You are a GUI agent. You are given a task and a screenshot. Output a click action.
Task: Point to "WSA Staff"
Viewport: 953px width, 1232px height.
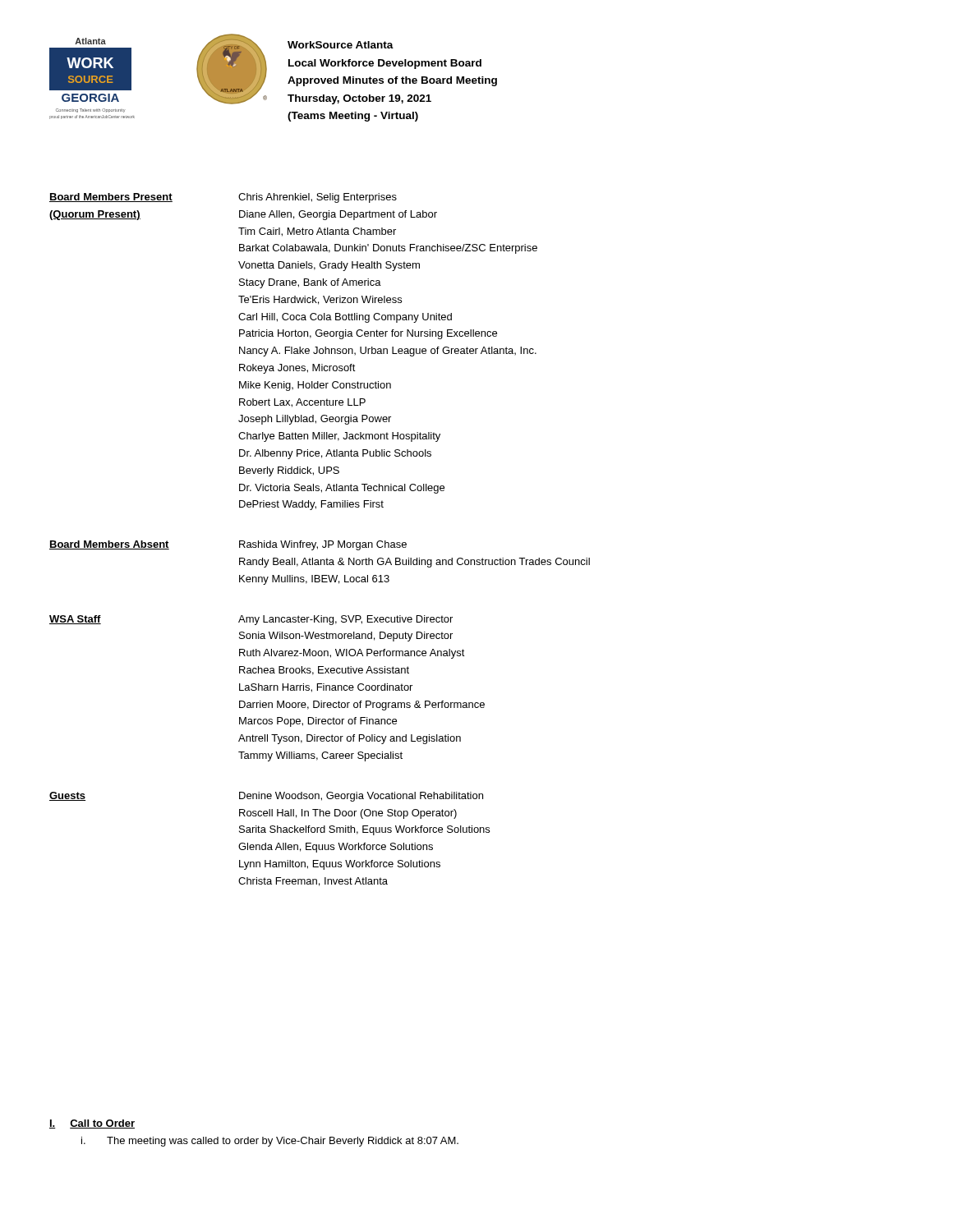pyautogui.click(x=75, y=618)
